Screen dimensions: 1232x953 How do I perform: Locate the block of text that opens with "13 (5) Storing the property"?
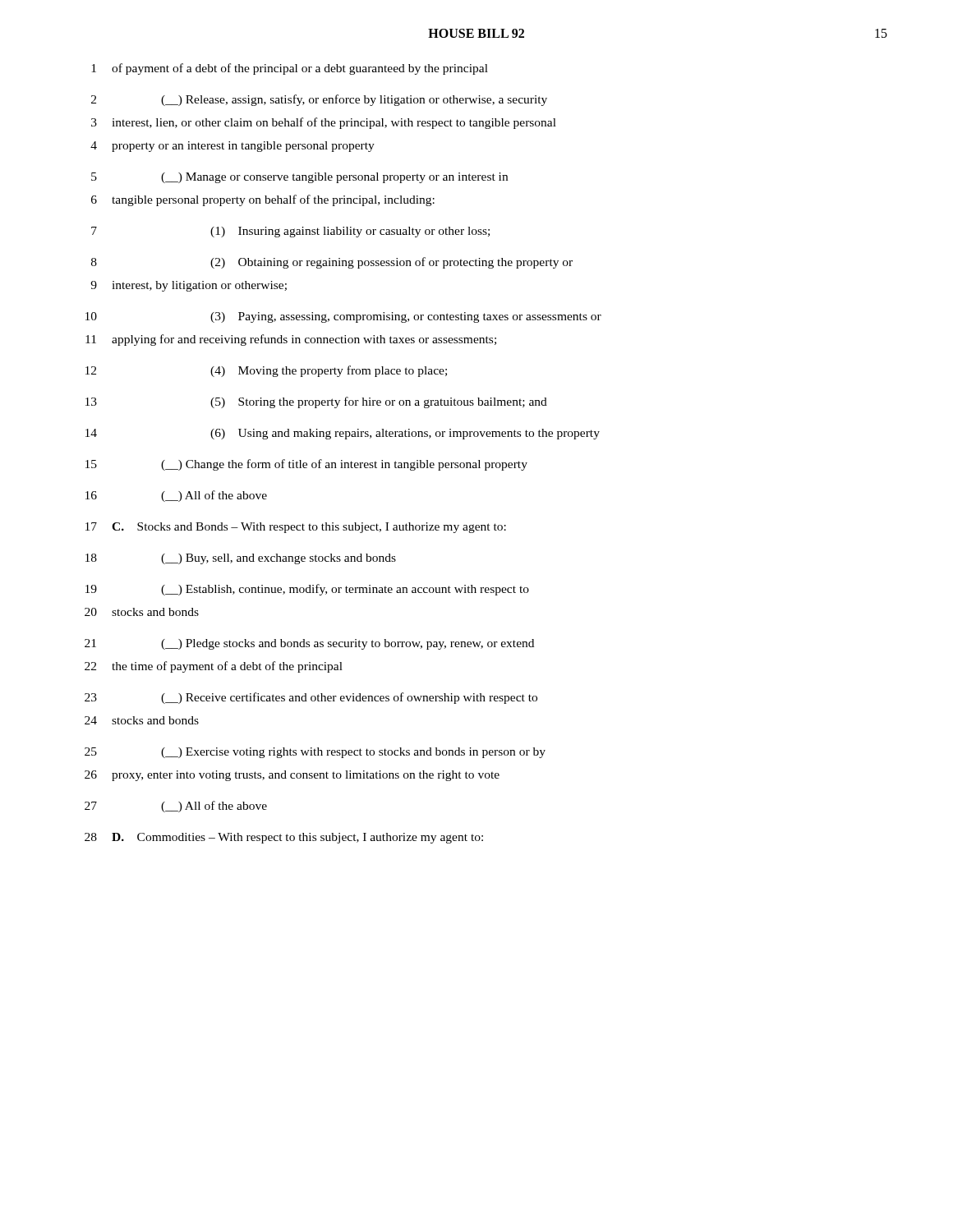click(x=476, y=401)
